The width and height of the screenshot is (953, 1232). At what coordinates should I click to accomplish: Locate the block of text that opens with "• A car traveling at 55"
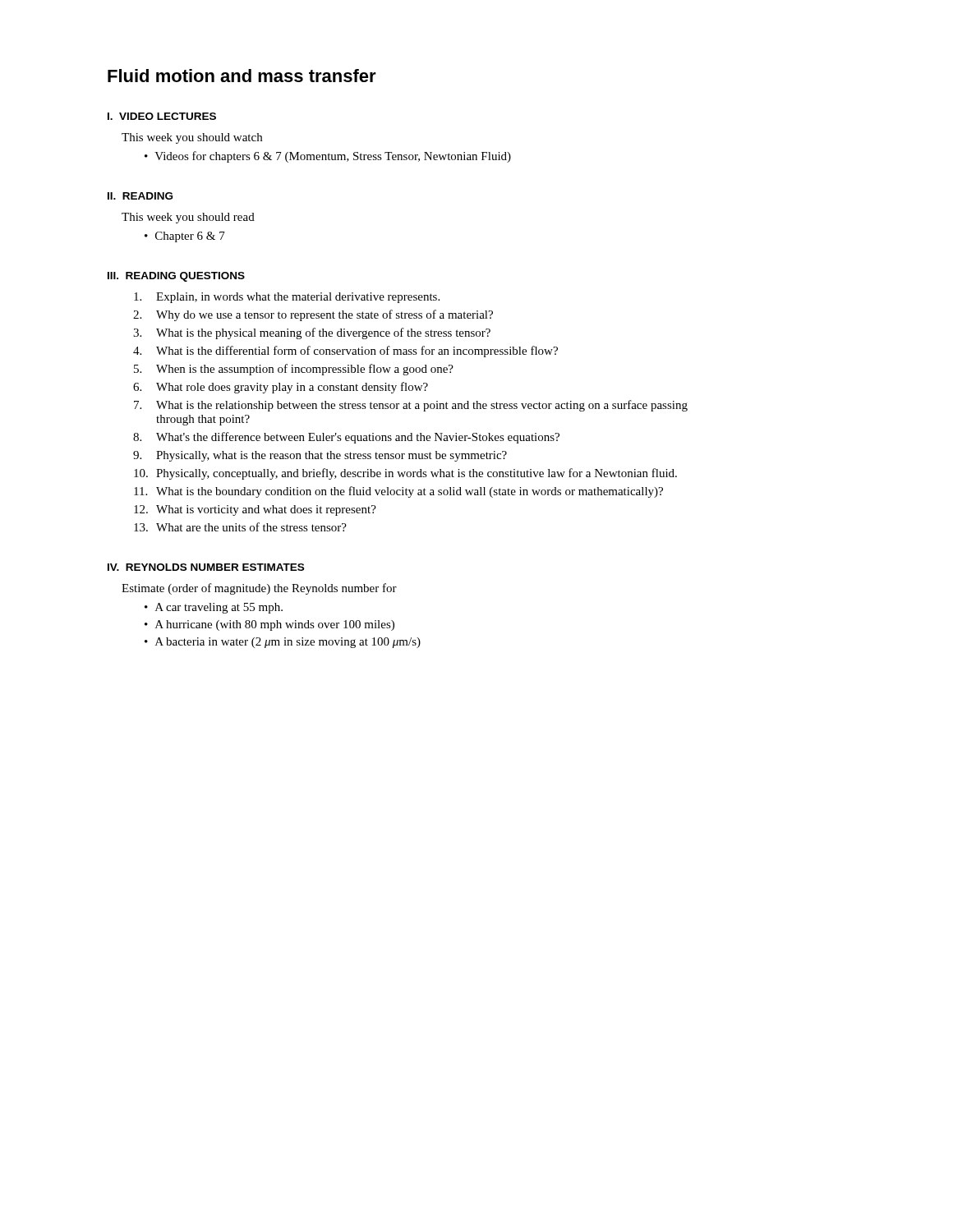[x=214, y=607]
